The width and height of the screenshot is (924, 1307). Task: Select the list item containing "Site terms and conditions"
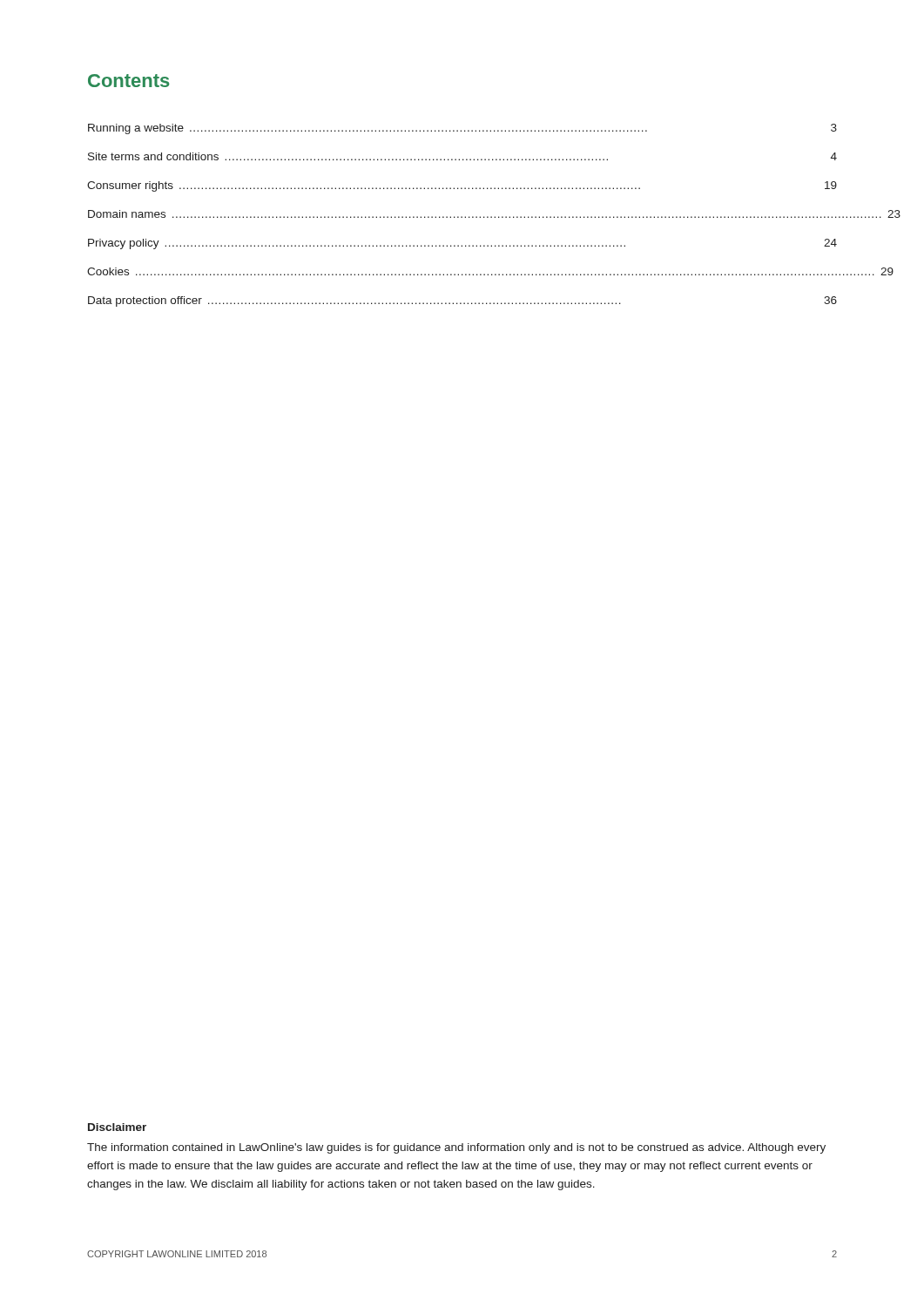click(x=462, y=156)
